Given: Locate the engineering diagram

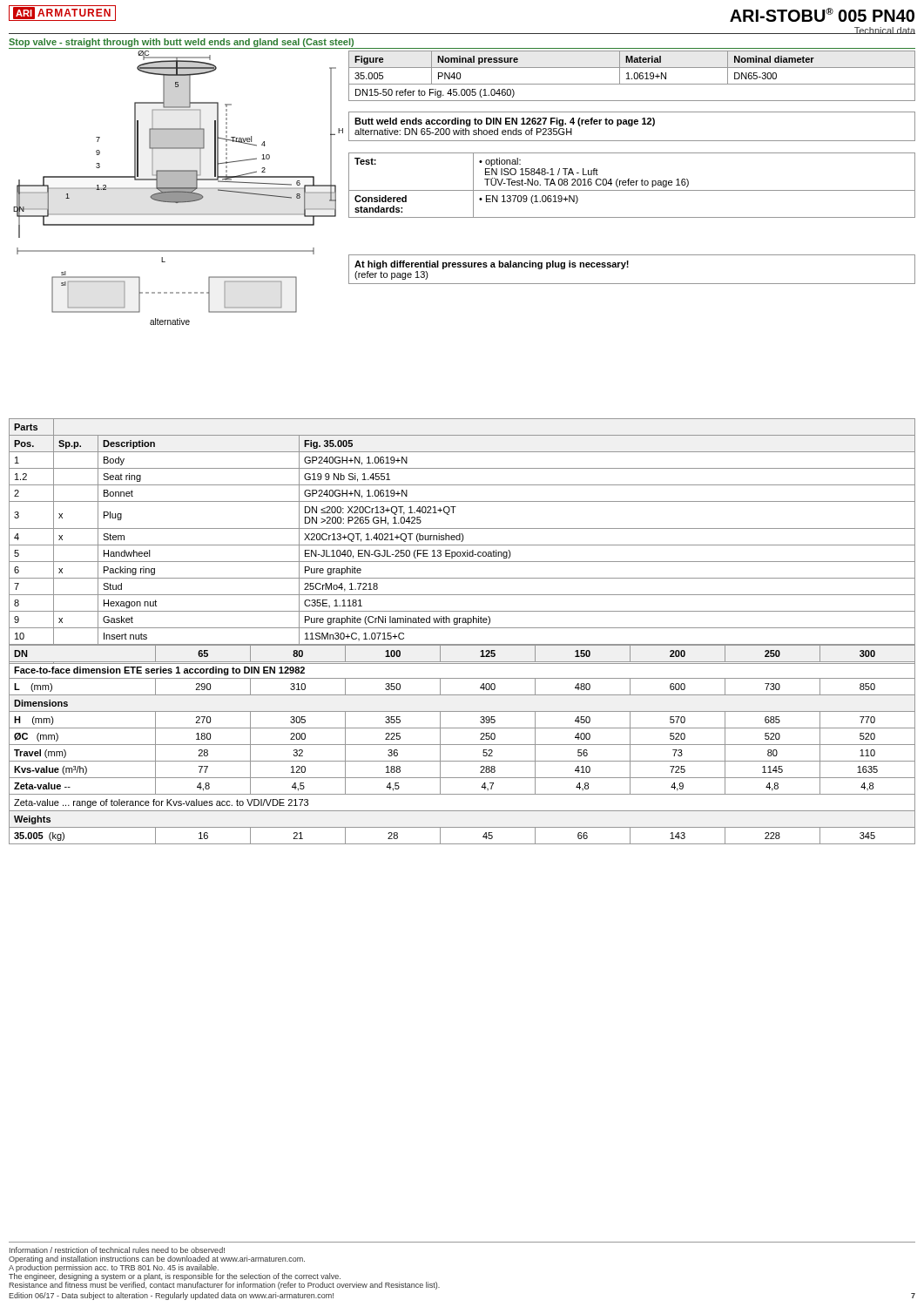Looking at the screenshot, I should pyautogui.click(x=176, y=231).
